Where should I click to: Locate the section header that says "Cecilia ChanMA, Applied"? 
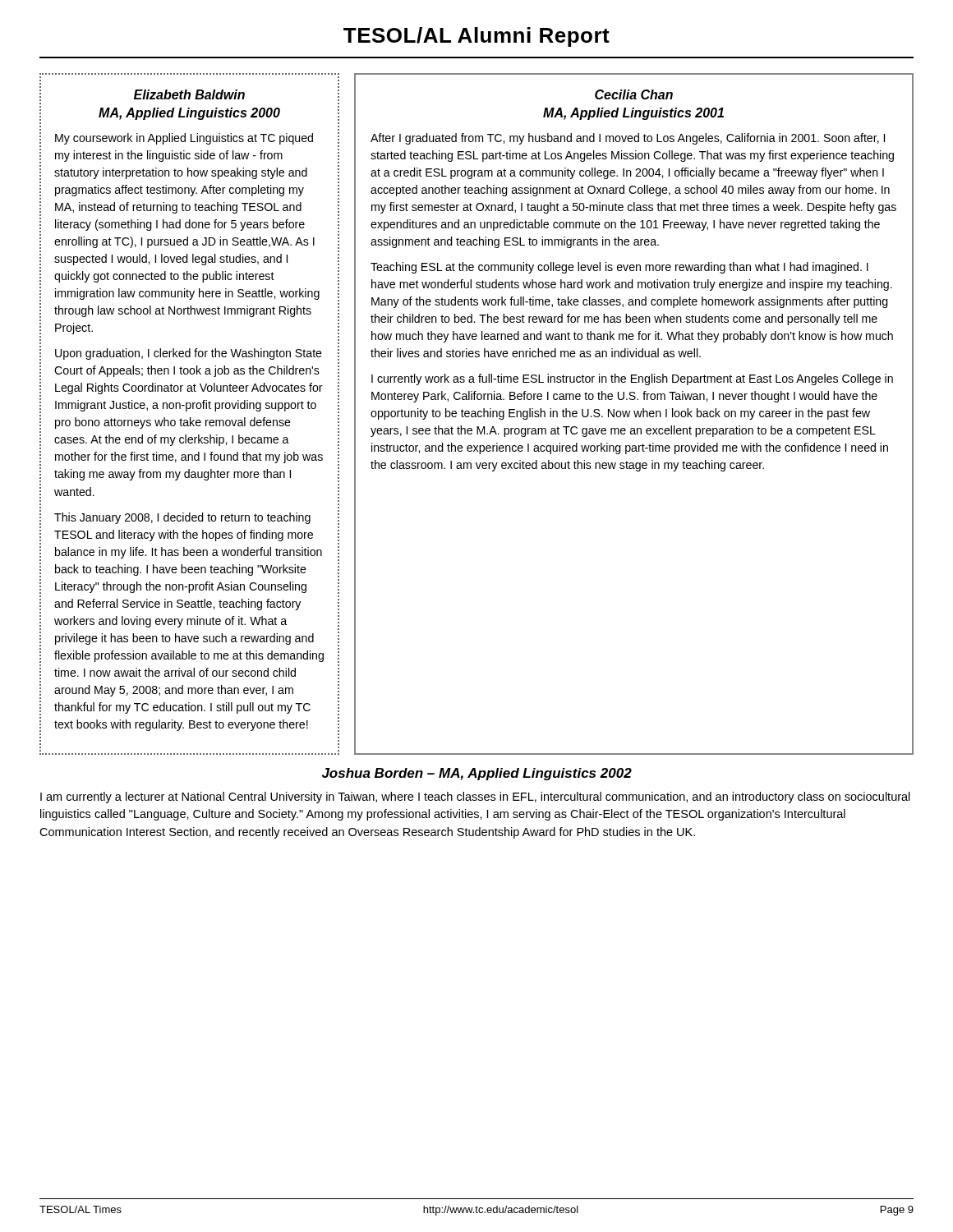tap(634, 104)
